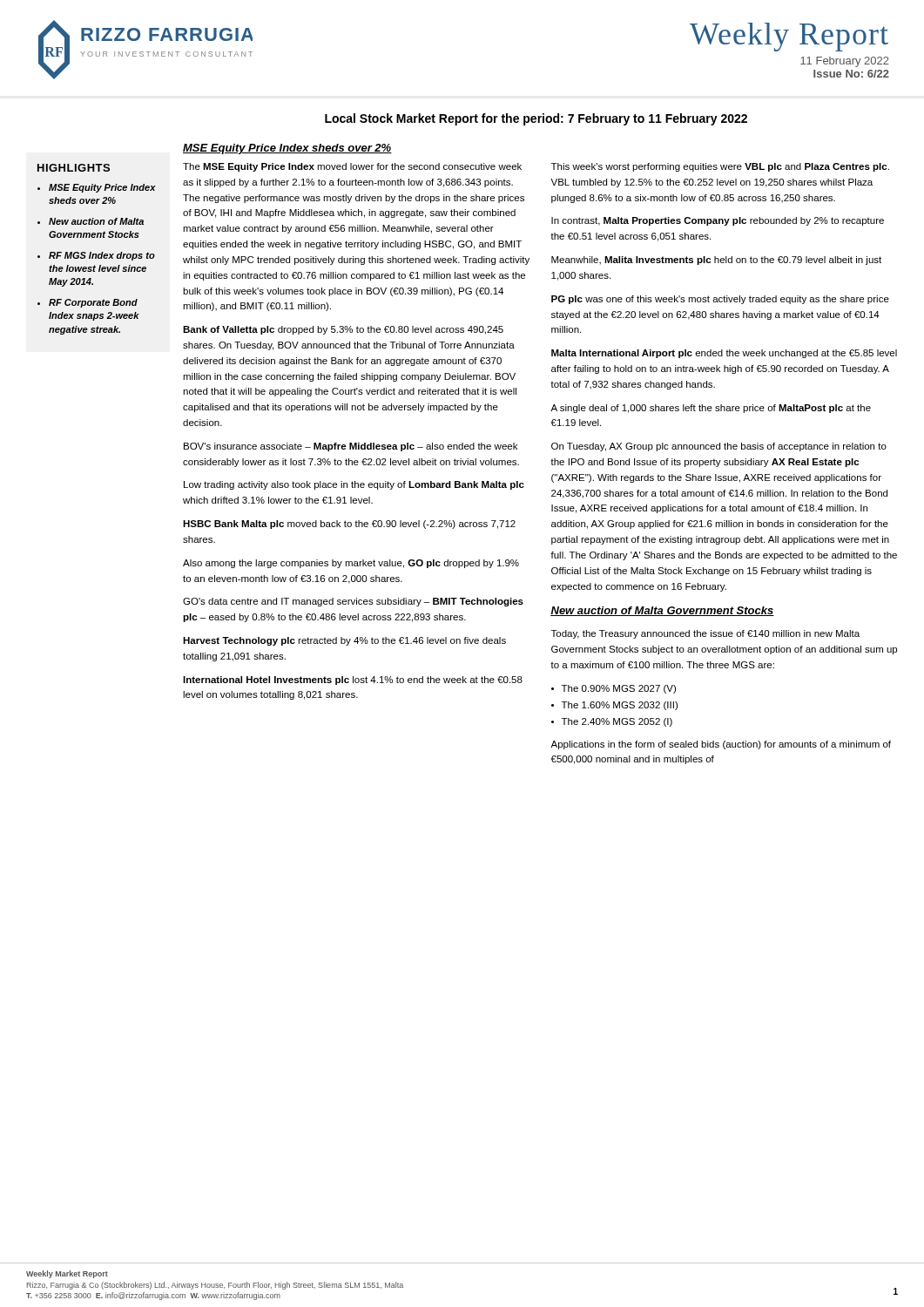This screenshot has height=1307, width=924.
Task: Click on the list item containing "New auction of"
Action: [96, 228]
